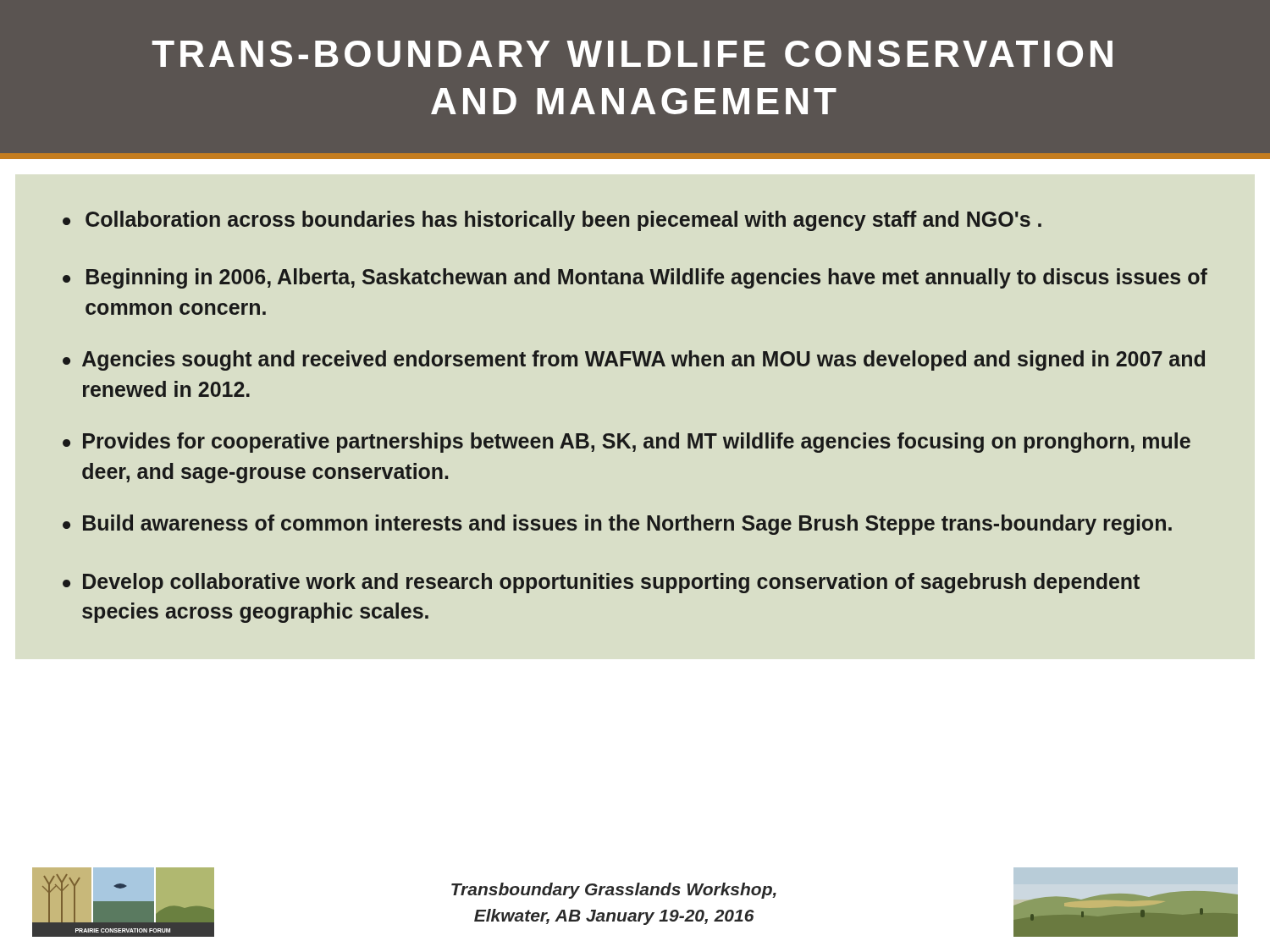Viewport: 1270px width, 952px height.
Task: Select the logo
Action: click(123, 902)
